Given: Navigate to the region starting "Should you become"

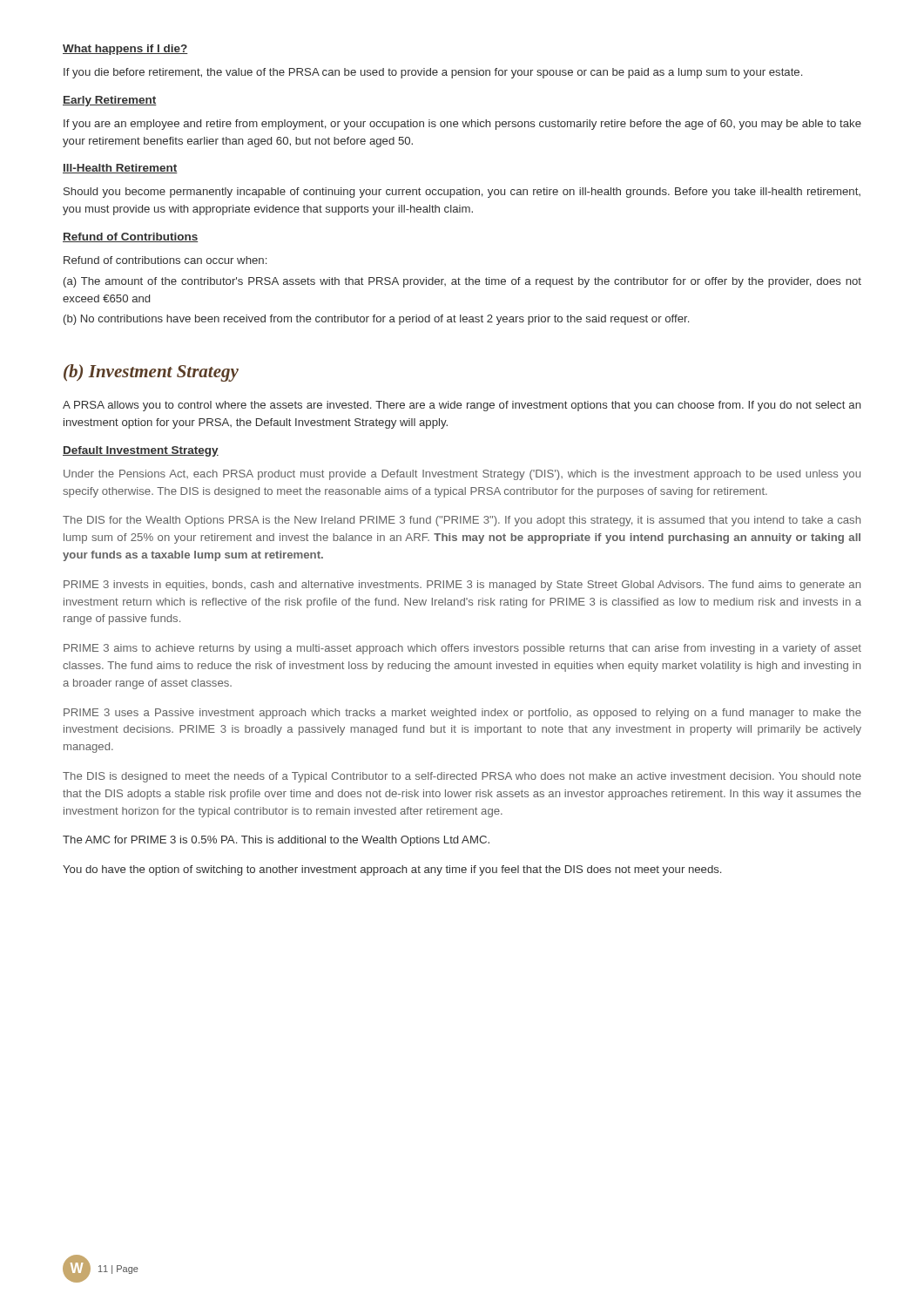Looking at the screenshot, I should pos(462,200).
